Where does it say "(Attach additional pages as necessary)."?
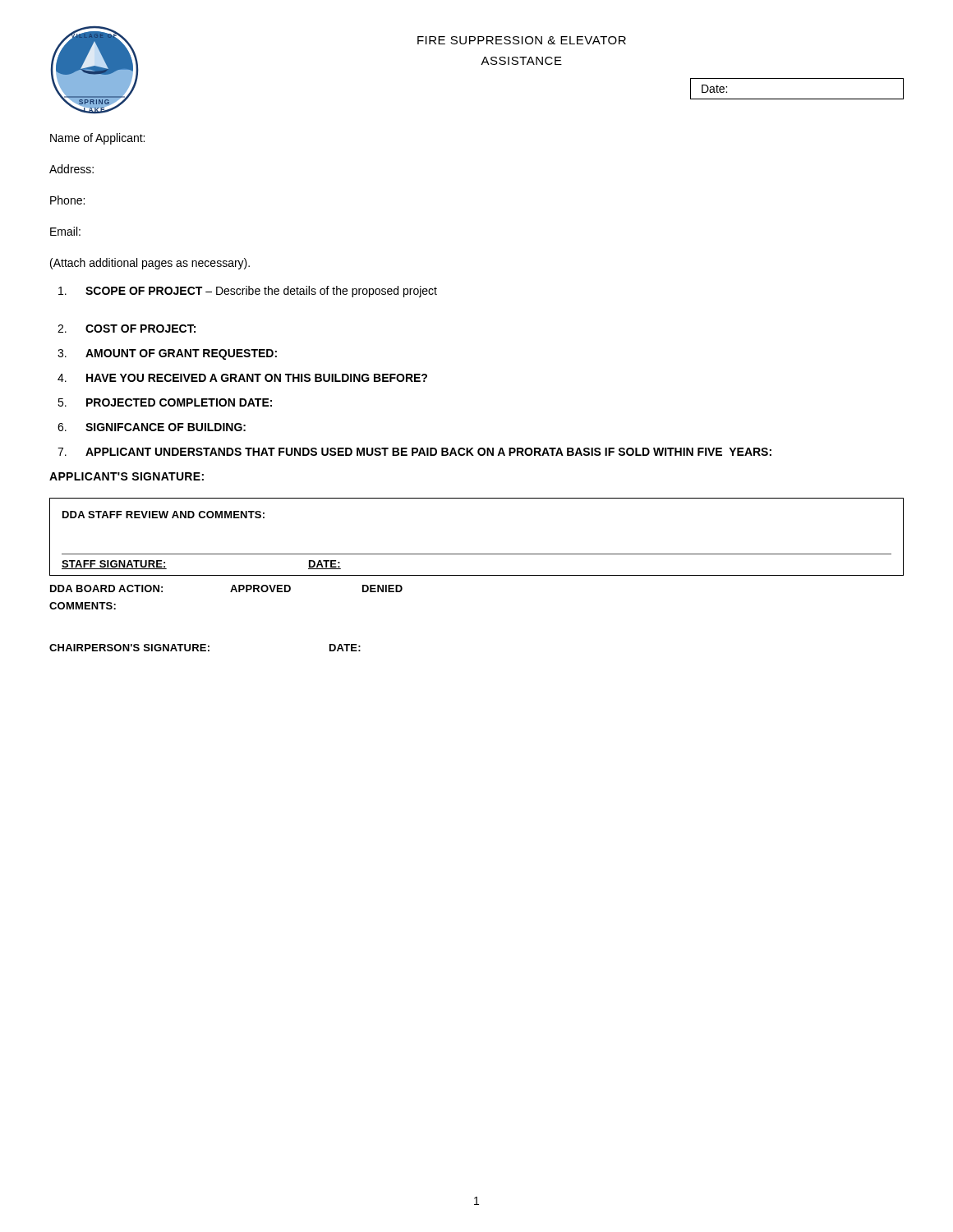The image size is (953, 1232). coord(150,263)
